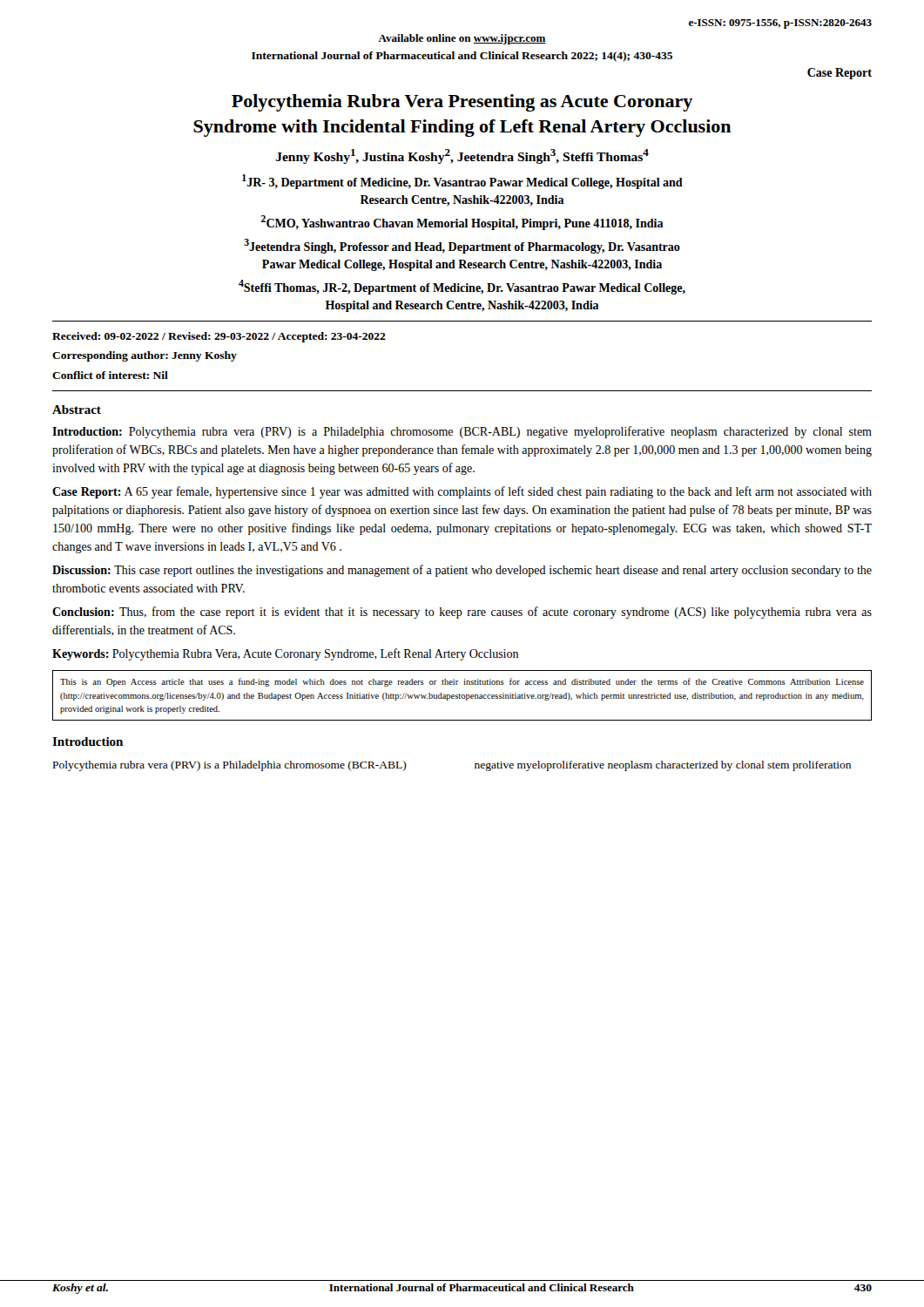The height and width of the screenshot is (1307, 924).
Task: Where is the title that starts "Polycythemia Rubra Vera Presenting as Acute CoronarySyndrome"?
Action: (x=462, y=113)
